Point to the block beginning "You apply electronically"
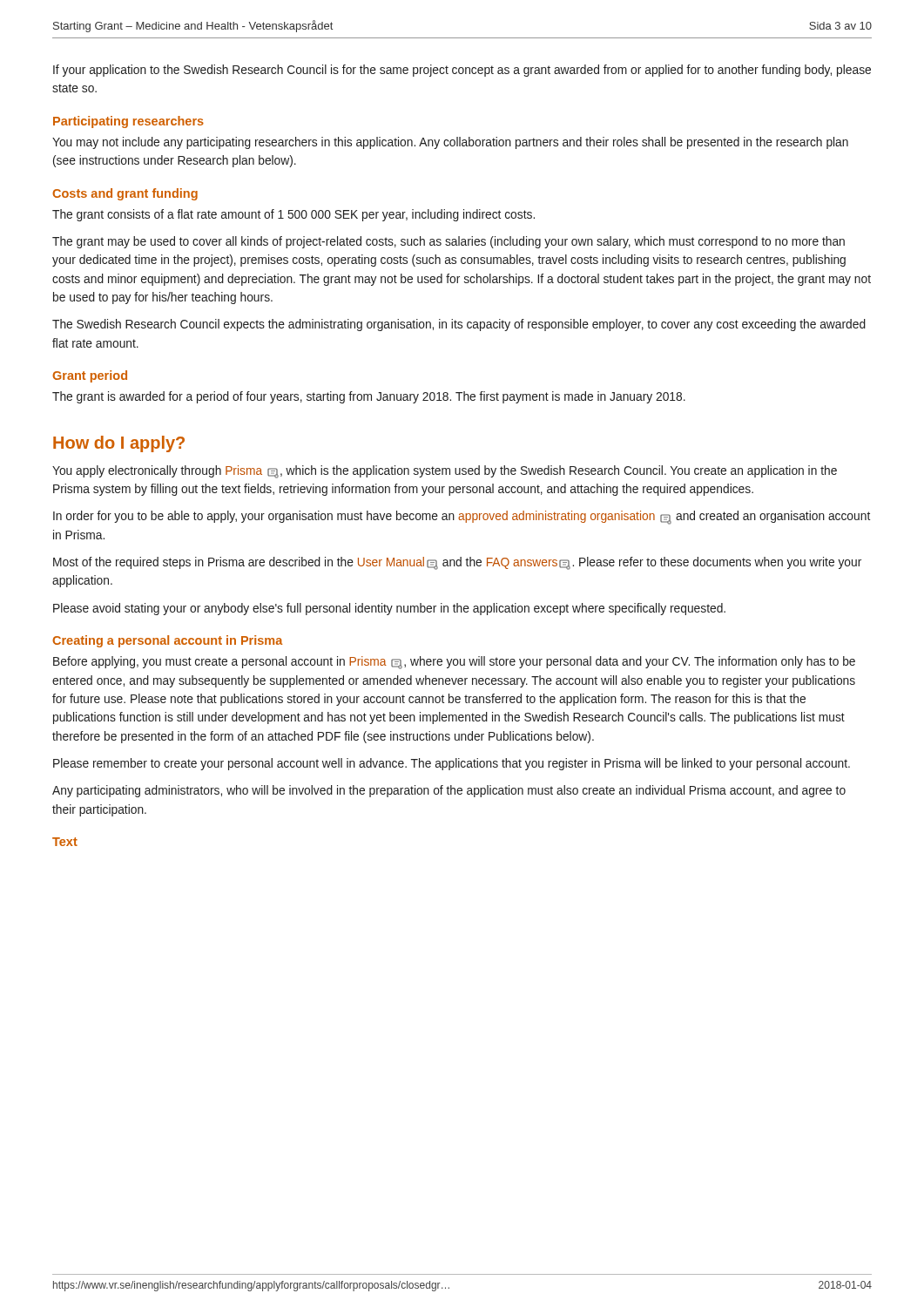924x1307 pixels. 462,480
